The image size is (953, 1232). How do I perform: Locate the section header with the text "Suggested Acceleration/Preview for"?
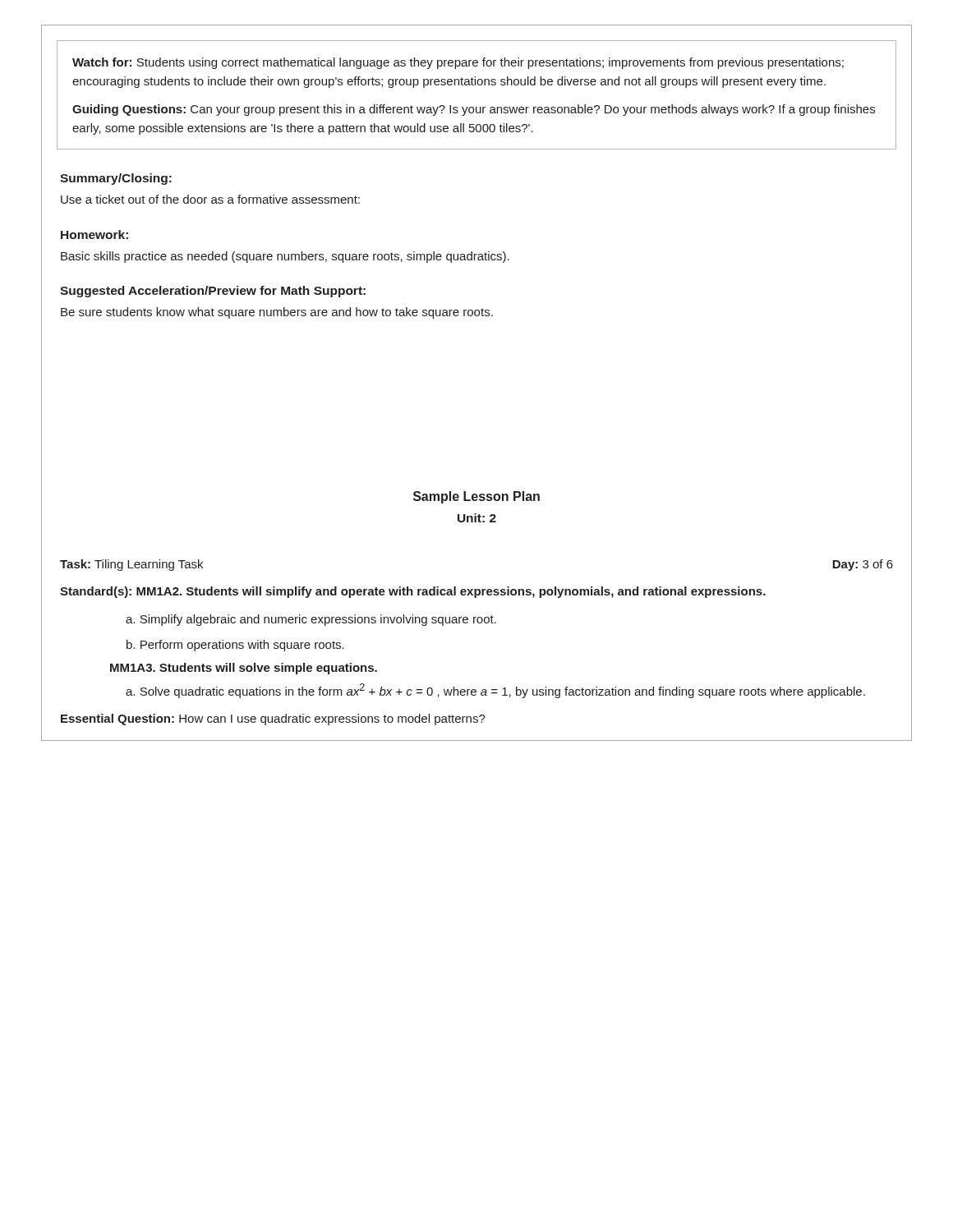(213, 290)
